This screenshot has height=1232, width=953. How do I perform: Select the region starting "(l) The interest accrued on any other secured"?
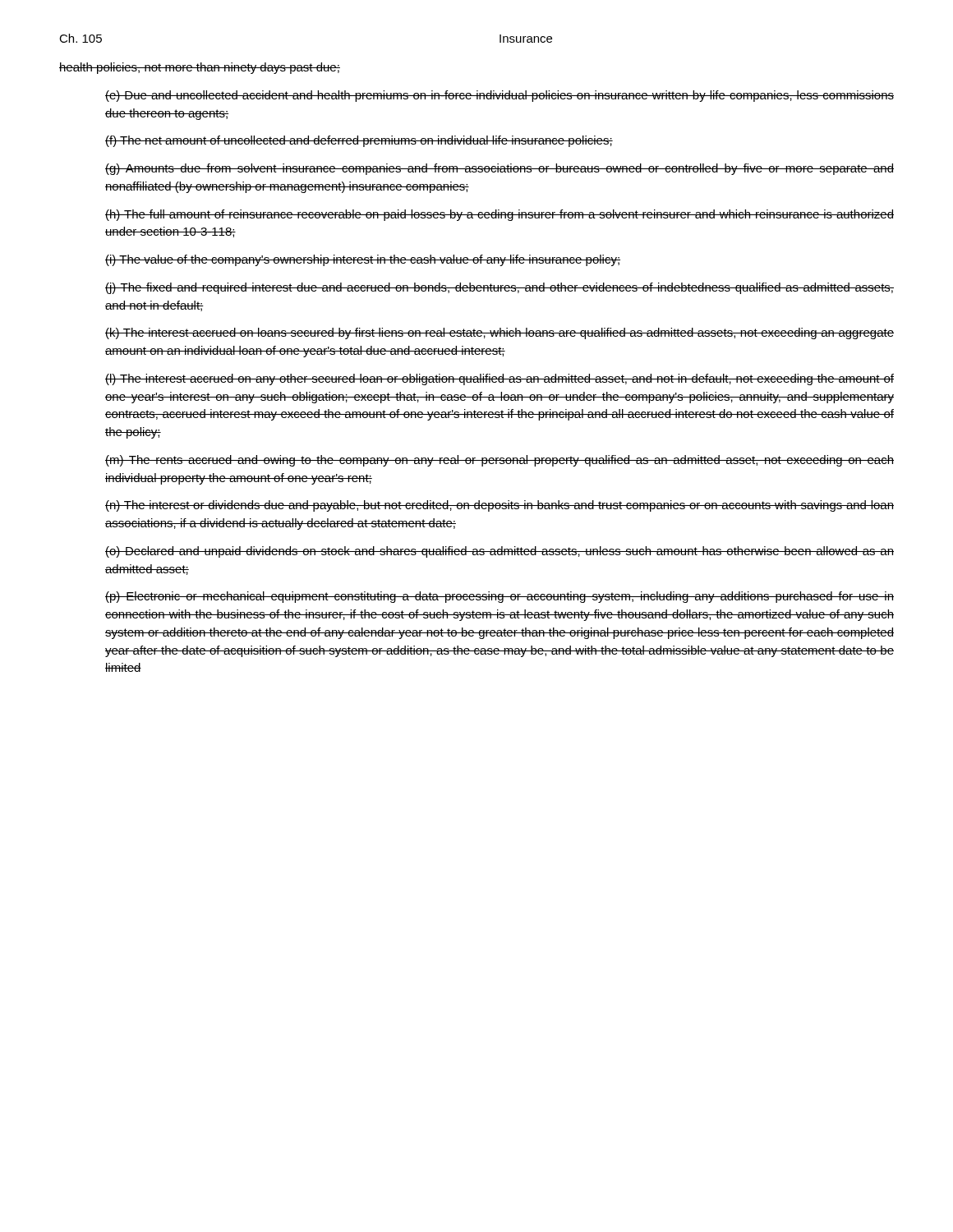coord(499,405)
